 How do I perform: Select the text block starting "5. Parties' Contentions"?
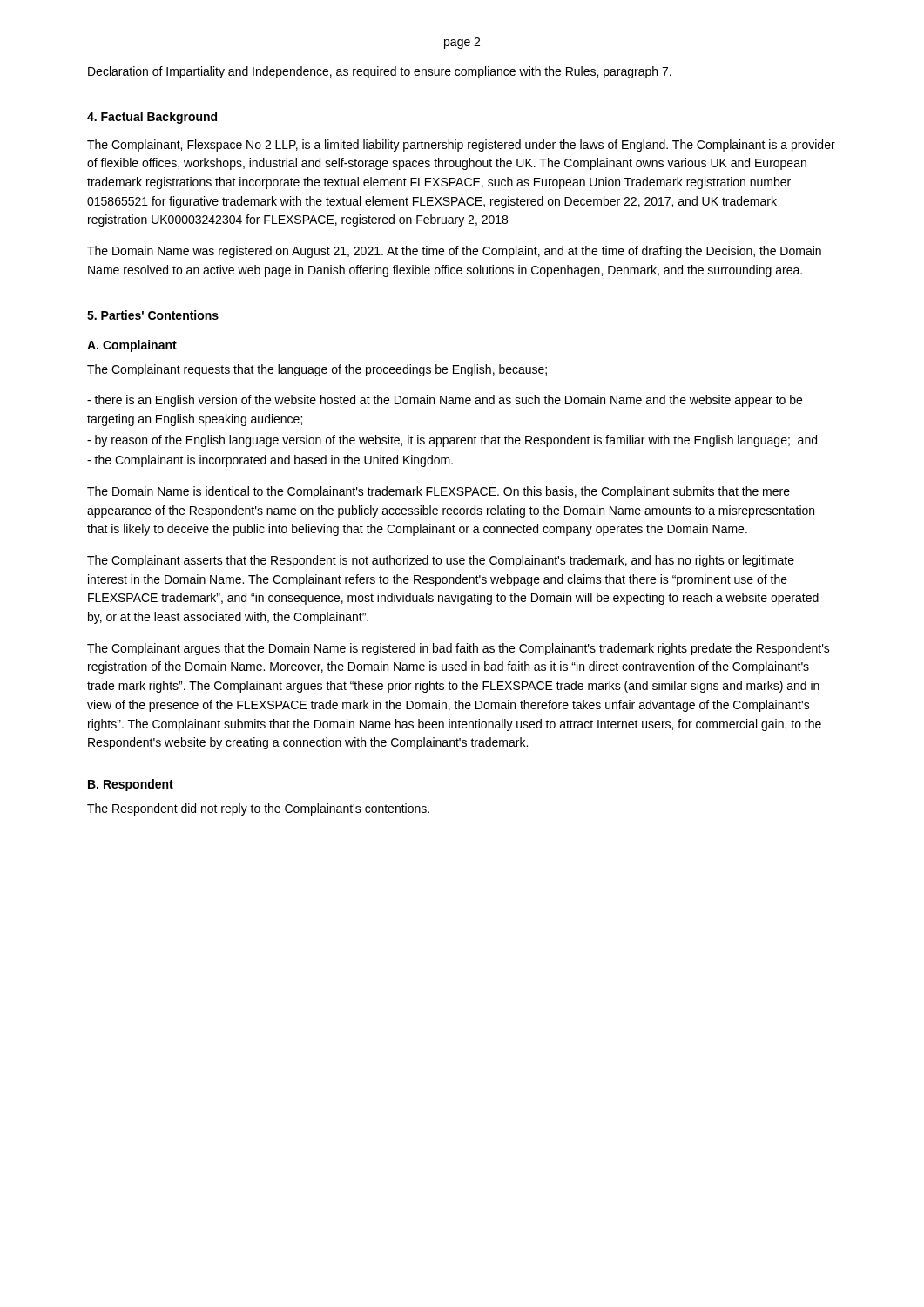[x=153, y=315]
